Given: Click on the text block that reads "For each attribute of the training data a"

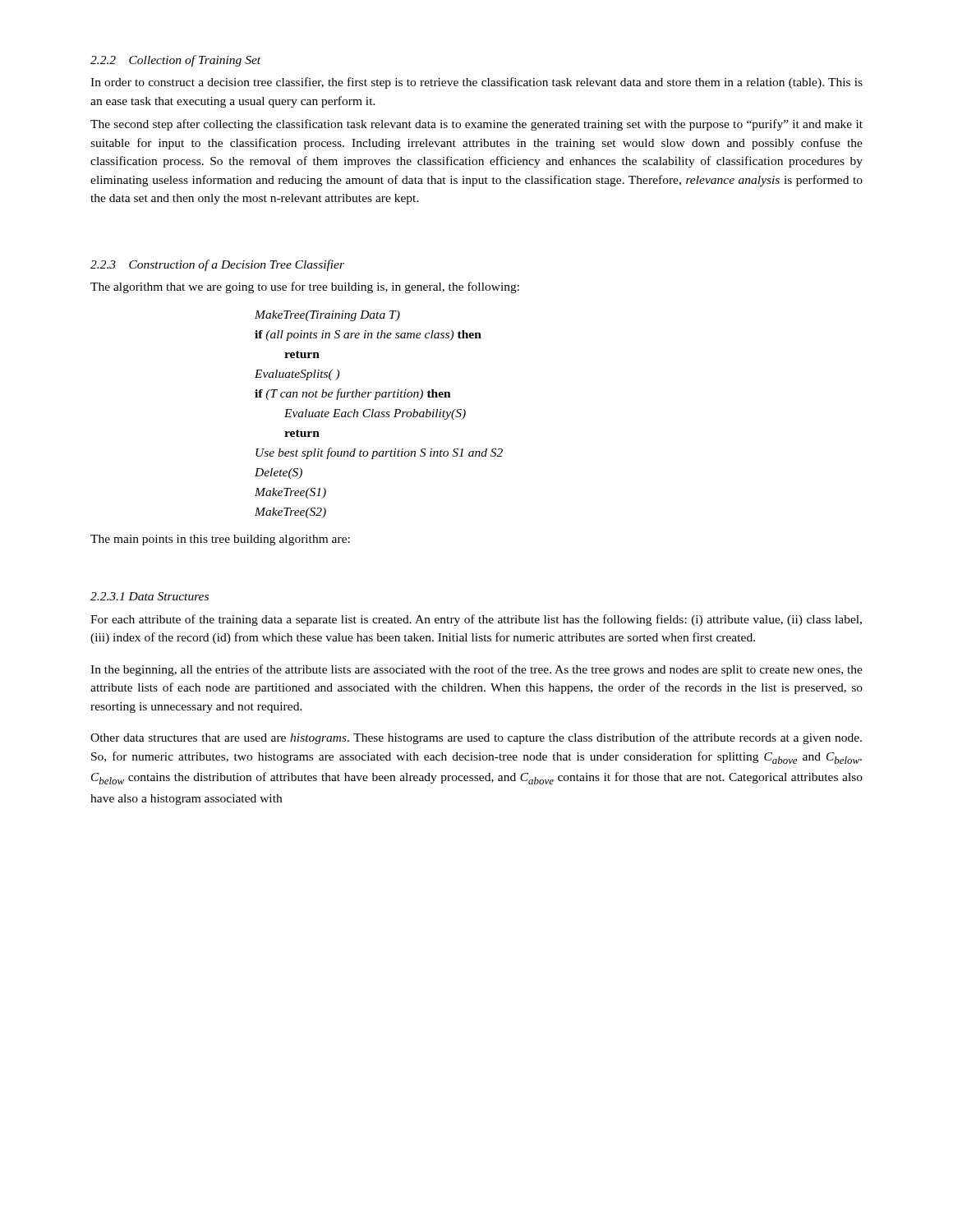Looking at the screenshot, I should pyautogui.click(x=476, y=628).
